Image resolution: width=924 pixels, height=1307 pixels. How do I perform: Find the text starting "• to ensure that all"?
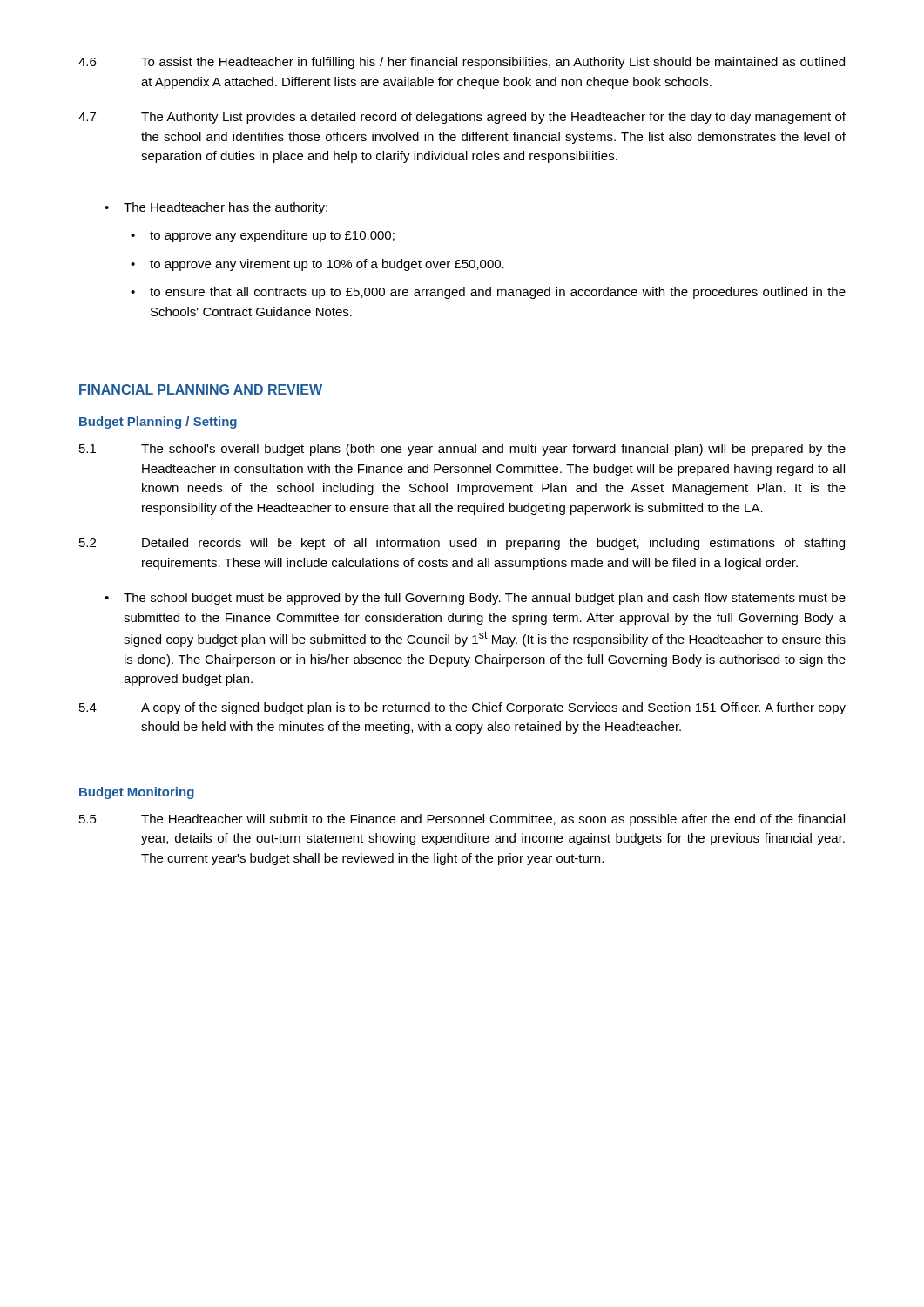click(x=488, y=302)
